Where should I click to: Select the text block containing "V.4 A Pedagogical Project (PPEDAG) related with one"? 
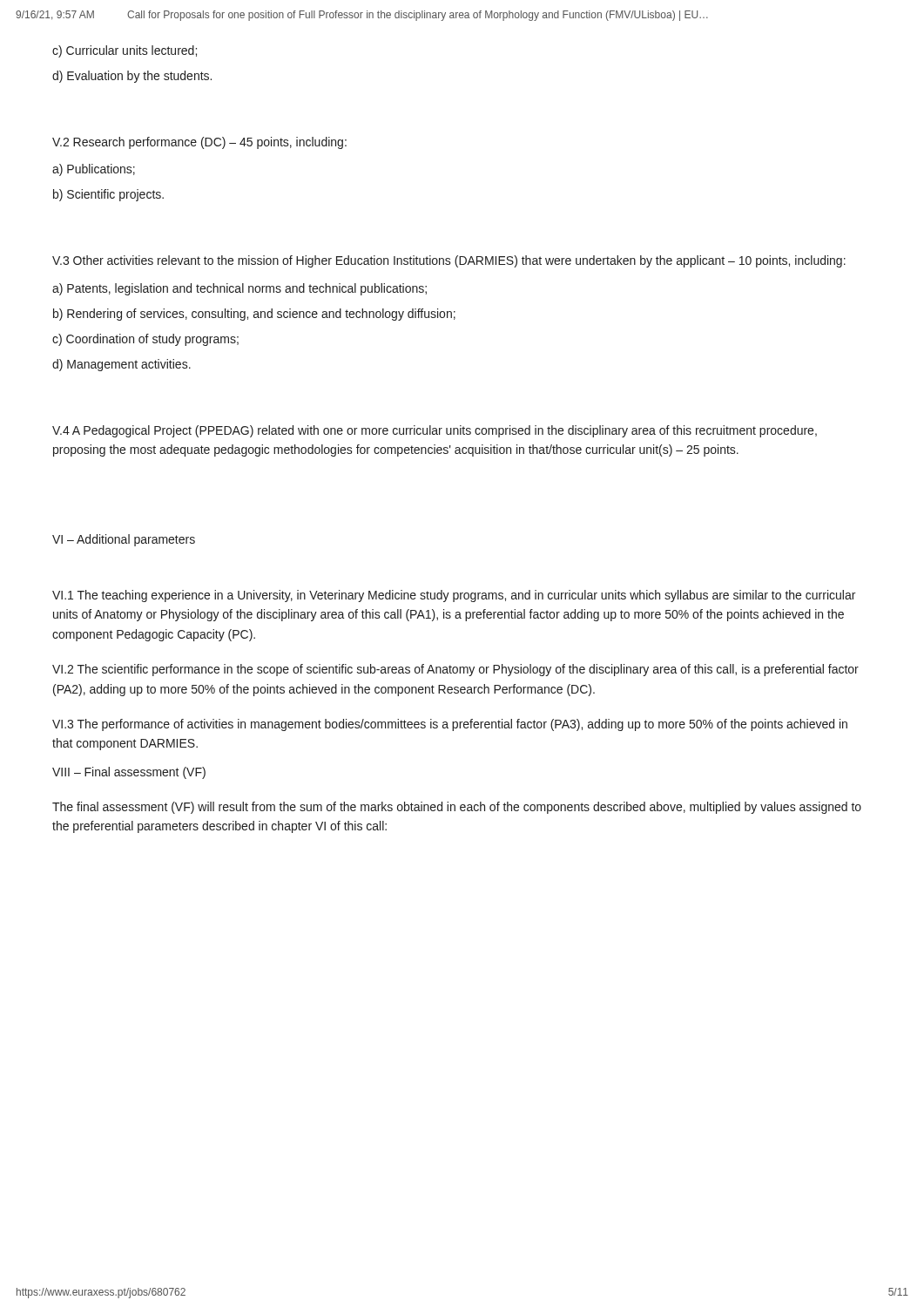click(435, 440)
